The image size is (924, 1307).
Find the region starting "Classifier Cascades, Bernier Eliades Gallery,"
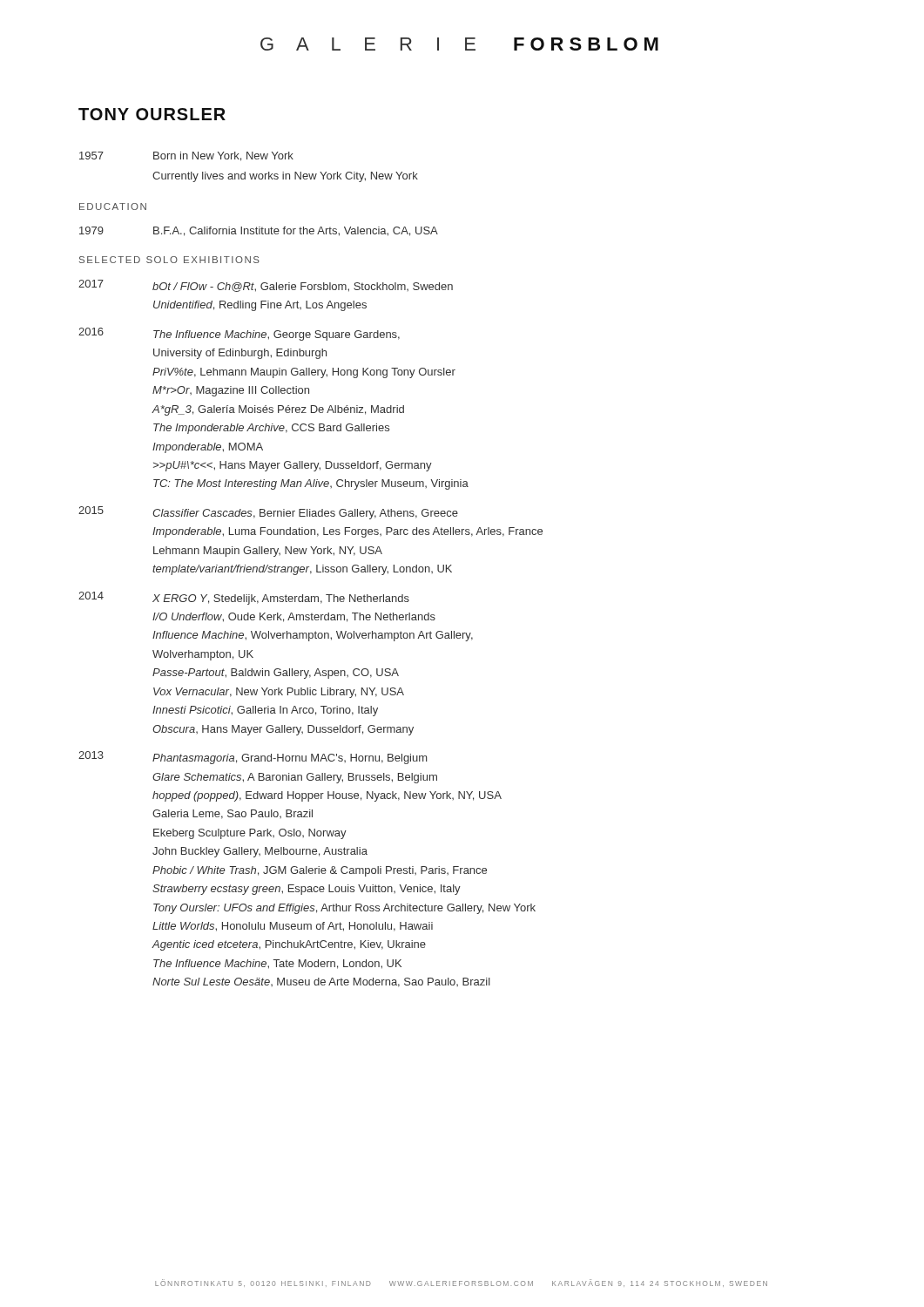click(348, 541)
